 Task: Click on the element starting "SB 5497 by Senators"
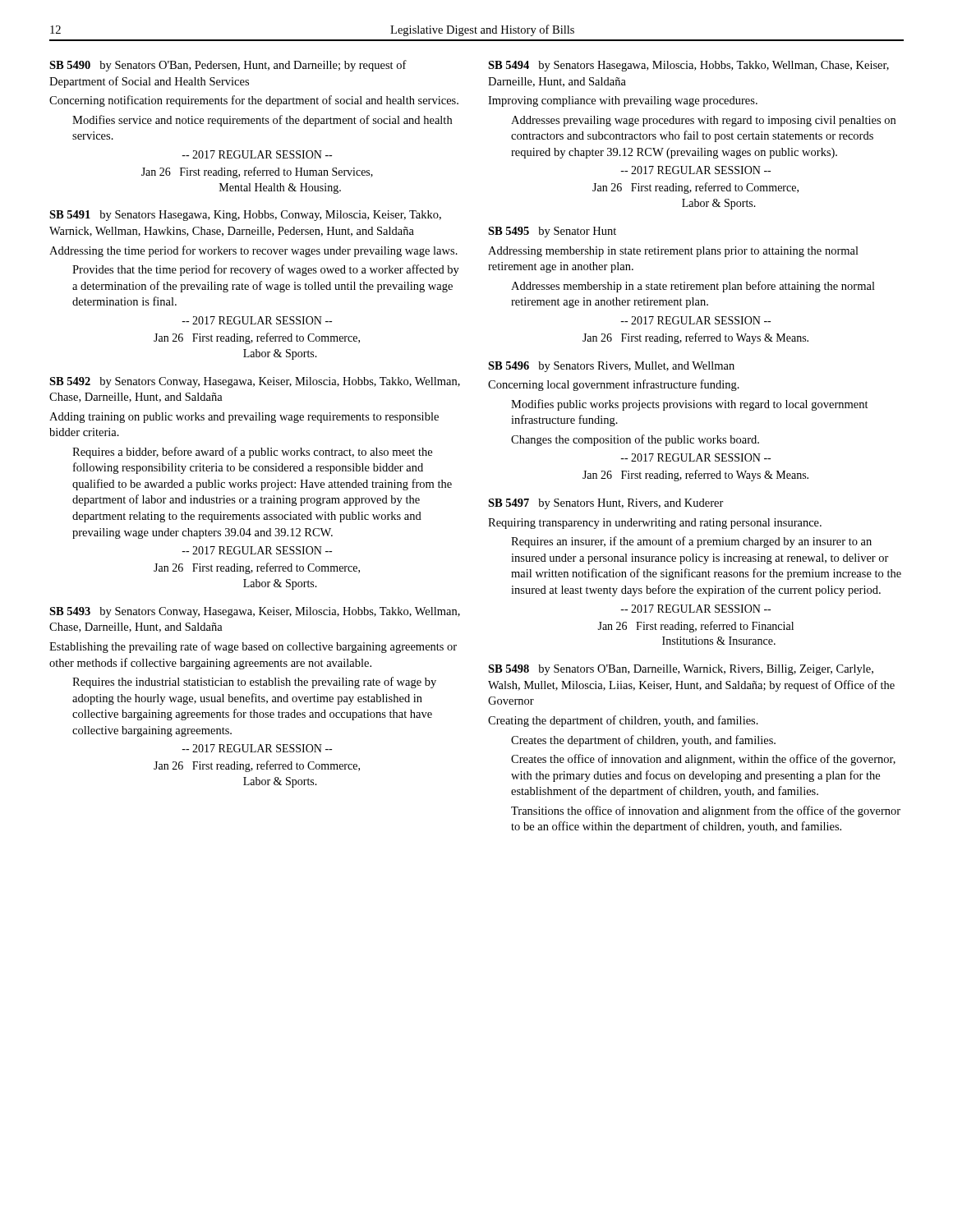pyautogui.click(x=696, y=573)
